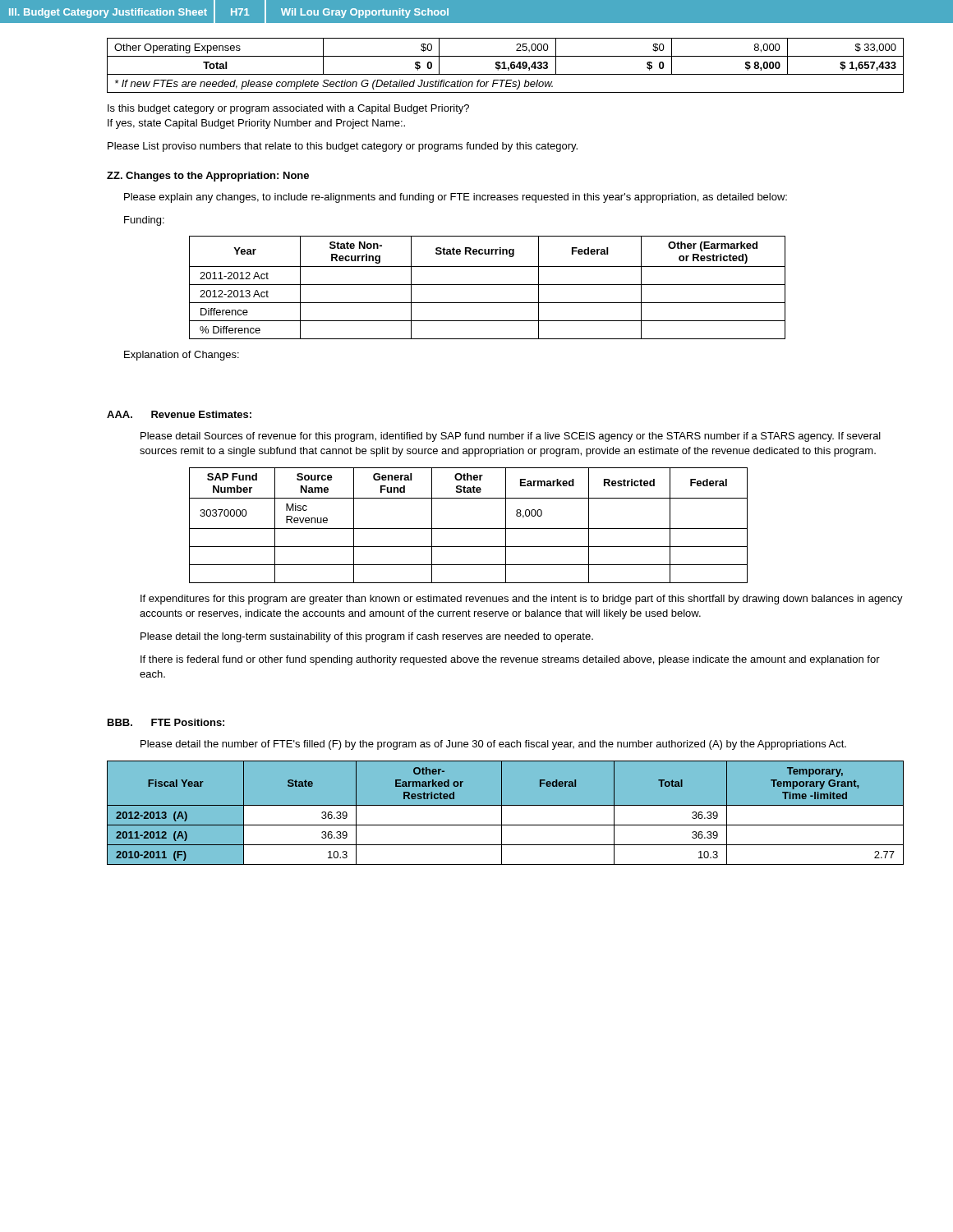Point to the block beginning "Please List proviso numbers that relate to this"
953x1232 pixels.
click(343, 146)
